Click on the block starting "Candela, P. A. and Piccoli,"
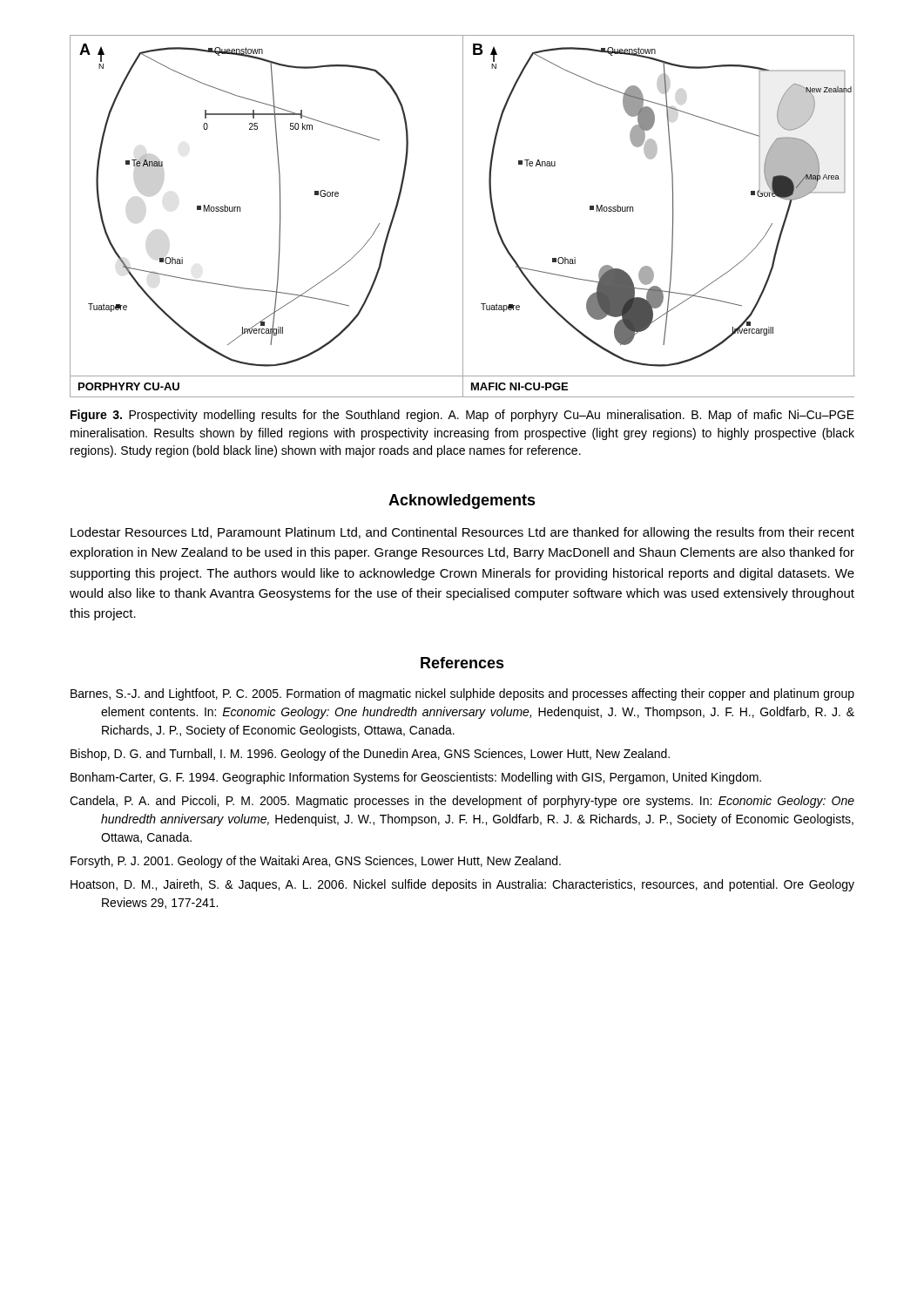This screenshot has height=1307, width=924. pos(462,819)
